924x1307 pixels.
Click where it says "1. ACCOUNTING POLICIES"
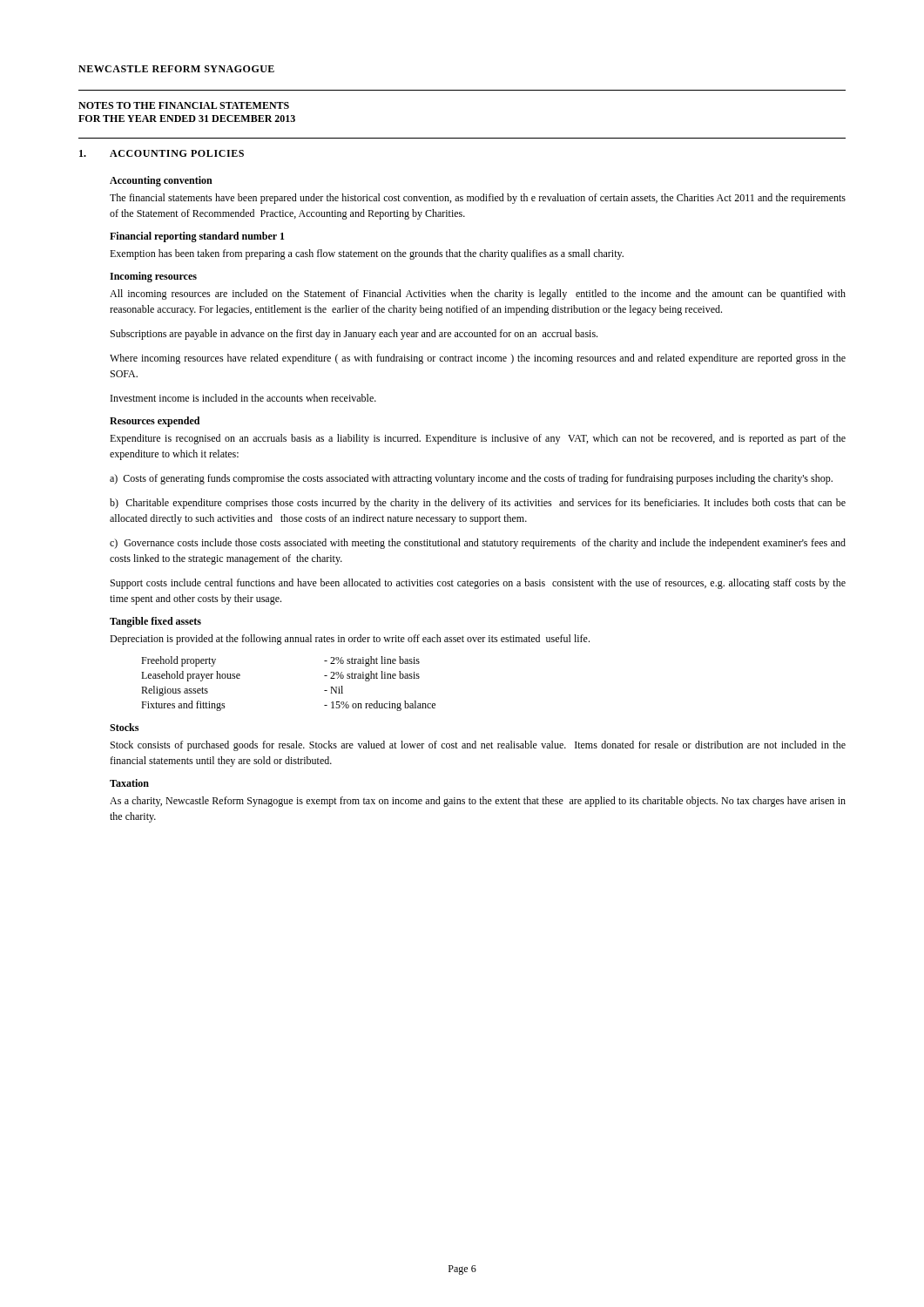(x=162, y=154)
